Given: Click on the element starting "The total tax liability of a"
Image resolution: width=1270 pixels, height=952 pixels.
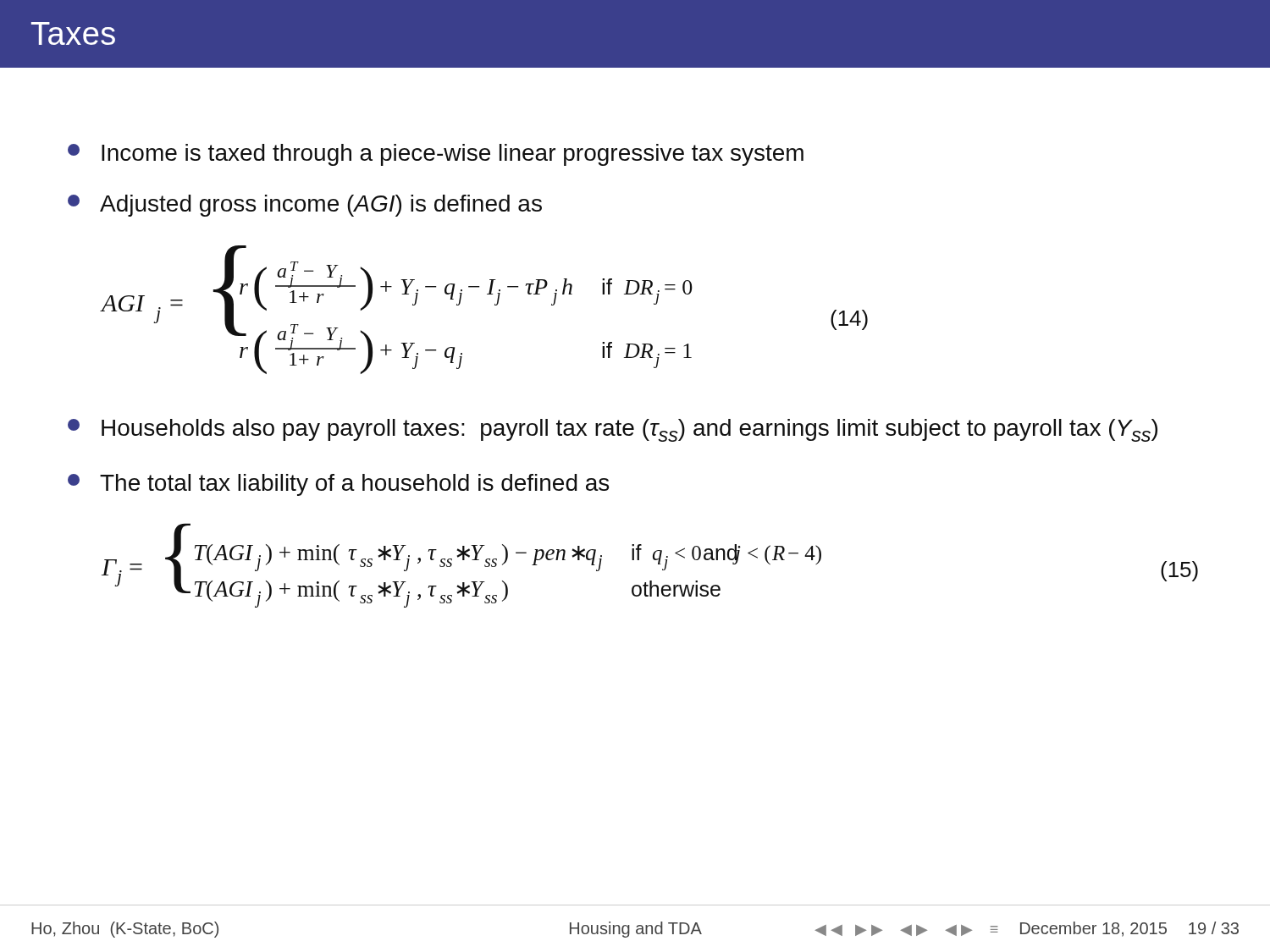Looking at the screenshot, I should coord(339,483).
